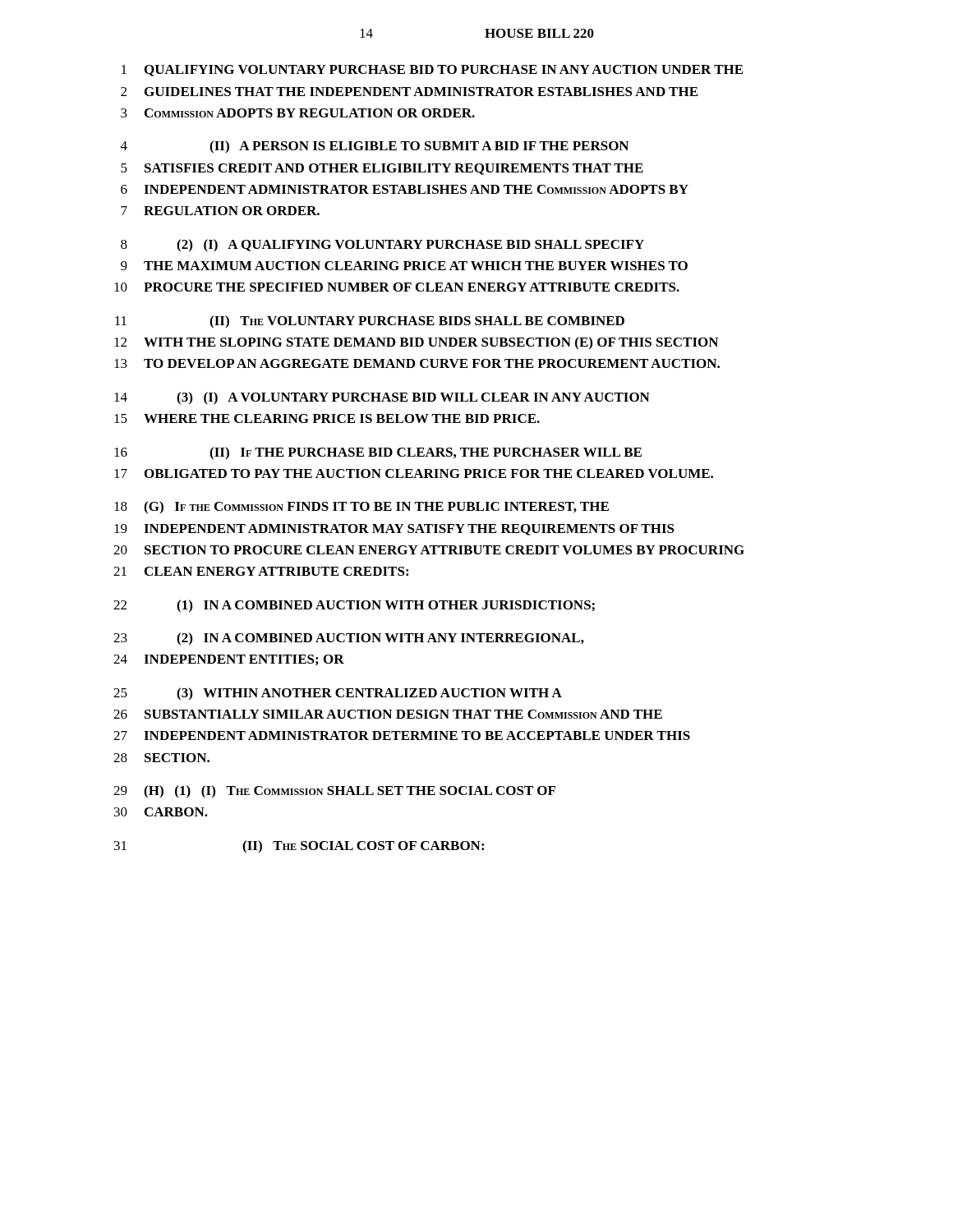
Task: Find the list item with the text "1 QUALIFYING VOLUNTARY"
Action: [485, 92]
